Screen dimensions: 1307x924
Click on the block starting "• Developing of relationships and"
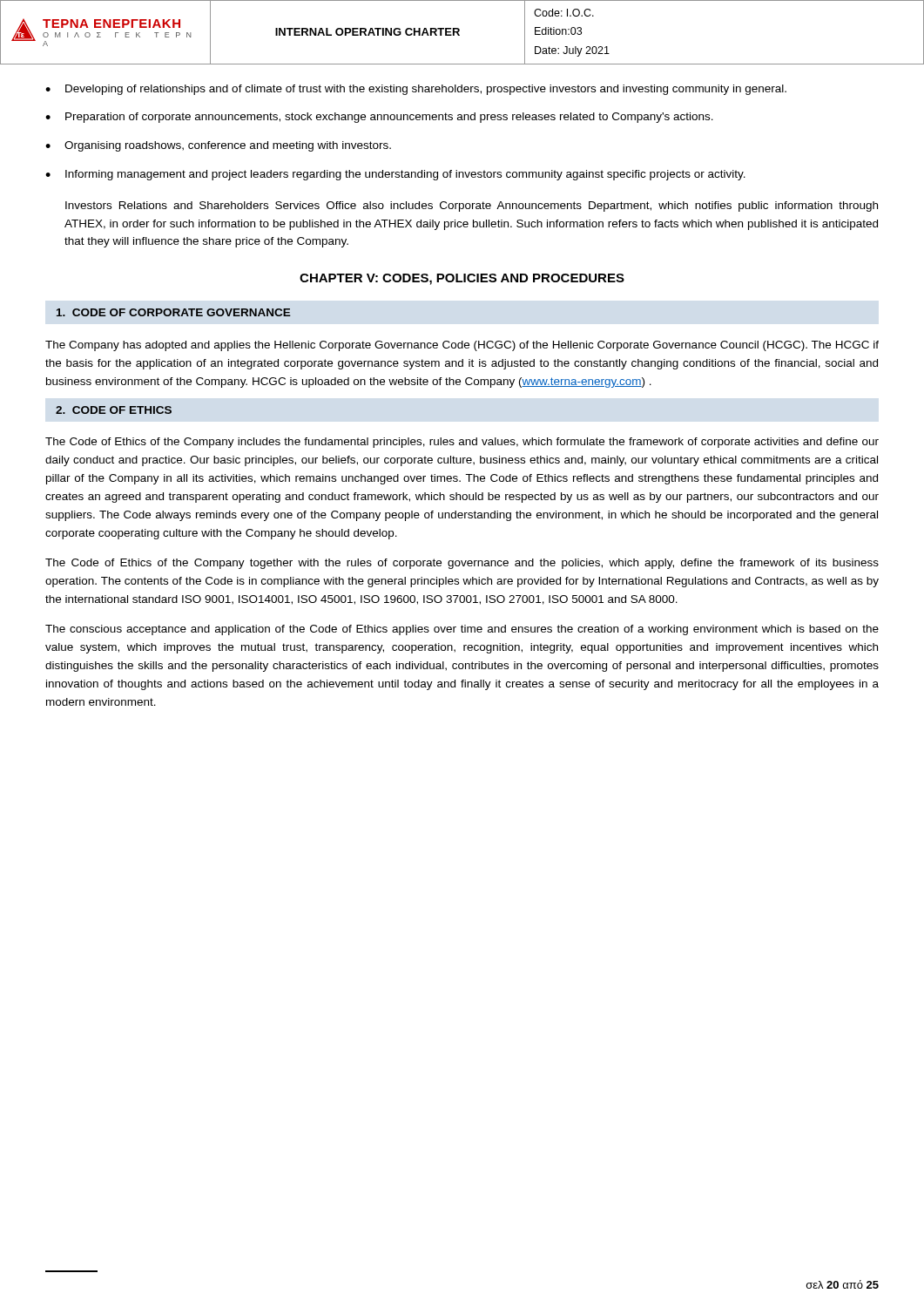click(416, 90)
